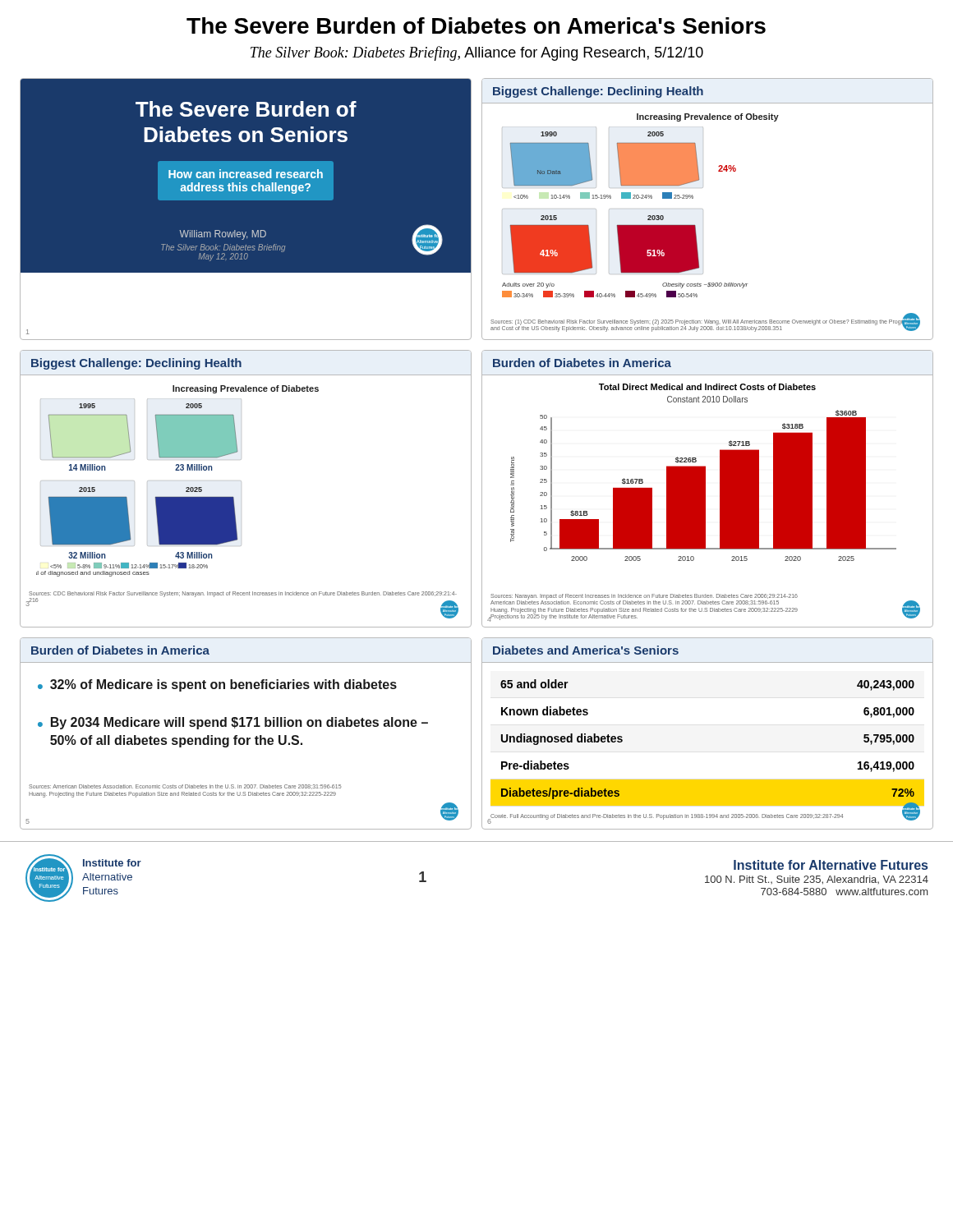Viewport: 953px width, 1232px height.
Task: Select the logo
Action: [83, 878]
